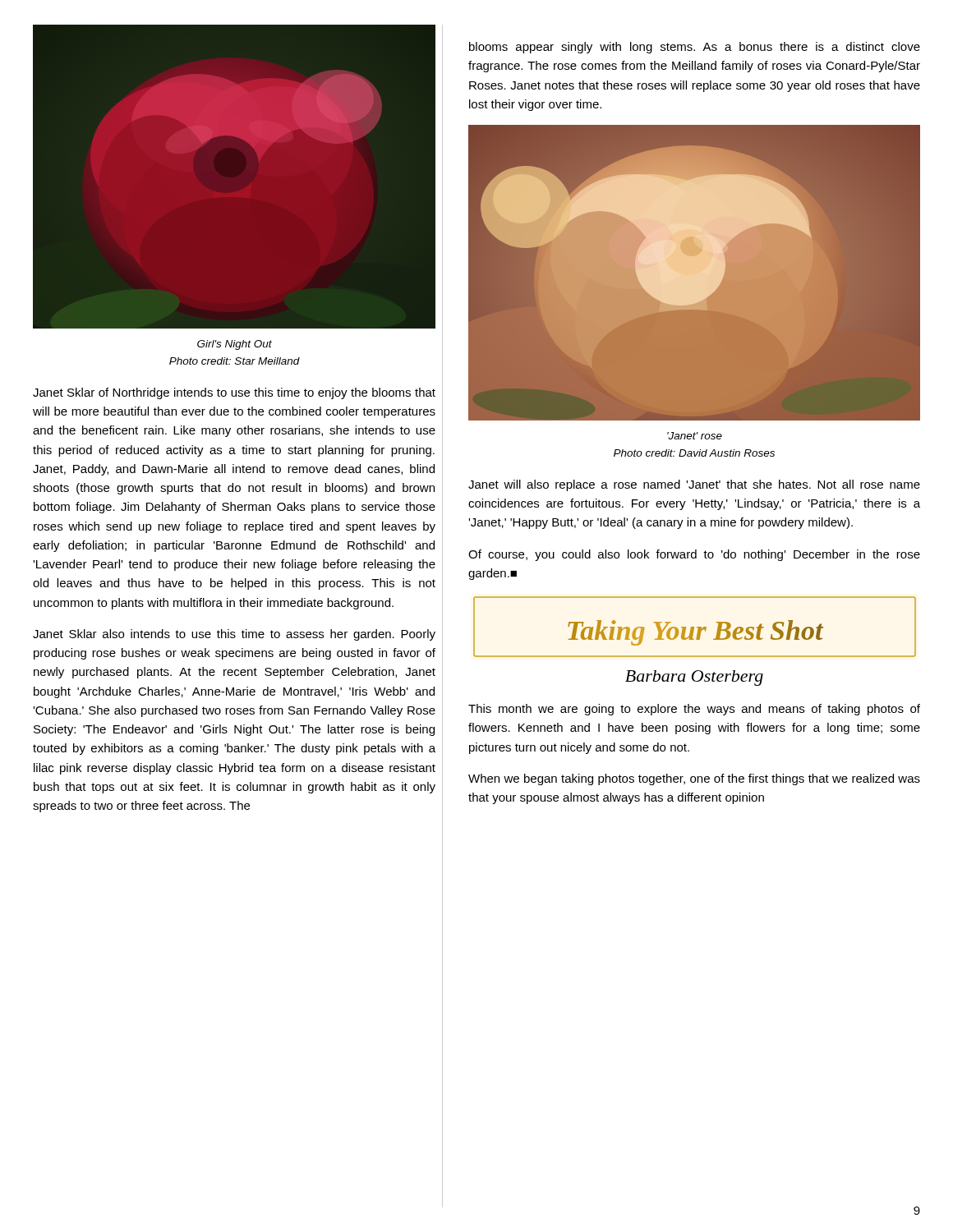Where is the passage that starts "When we began taking photos"?

point(694,788)
